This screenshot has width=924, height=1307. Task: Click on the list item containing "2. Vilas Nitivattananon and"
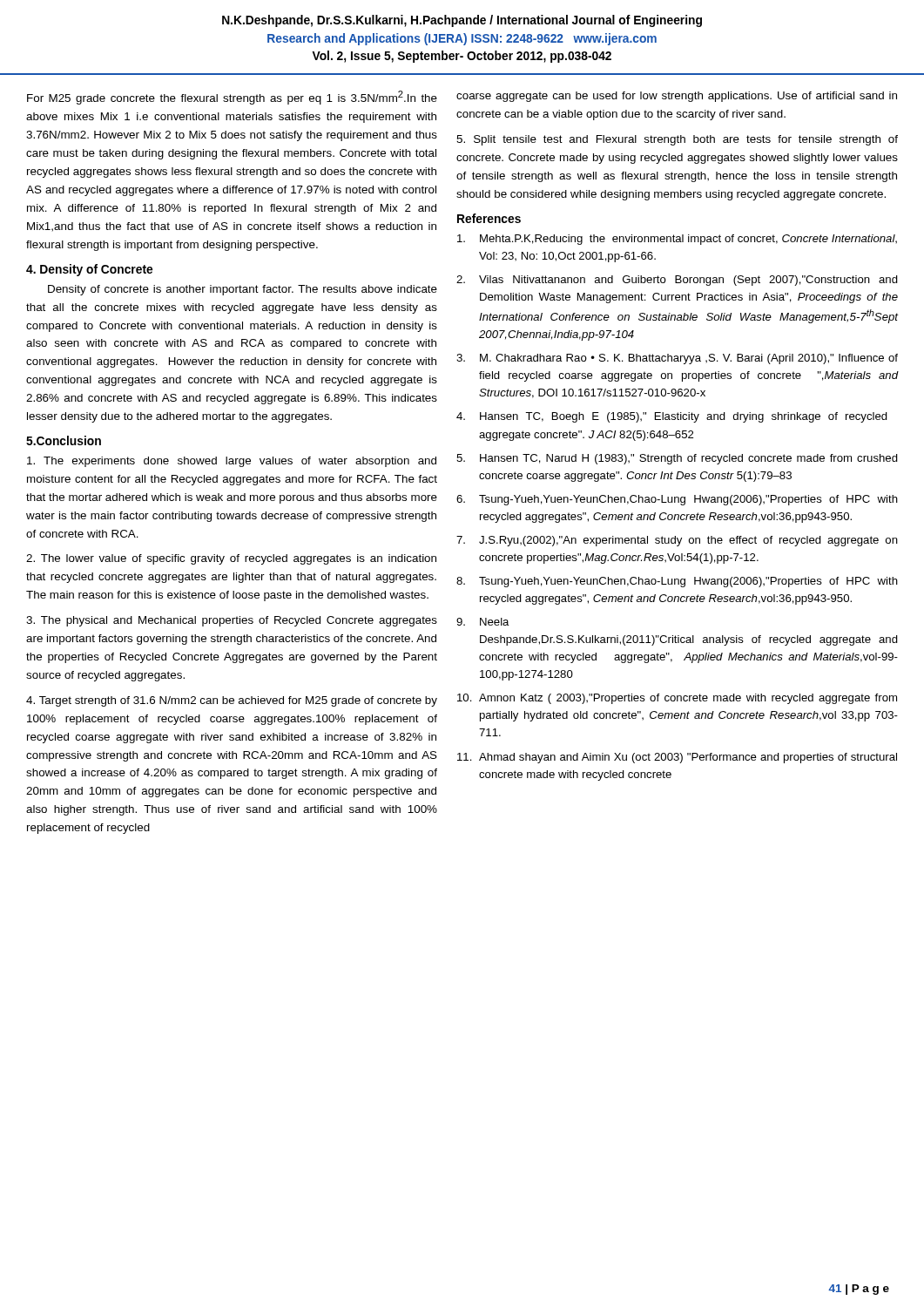click(677, 307)
